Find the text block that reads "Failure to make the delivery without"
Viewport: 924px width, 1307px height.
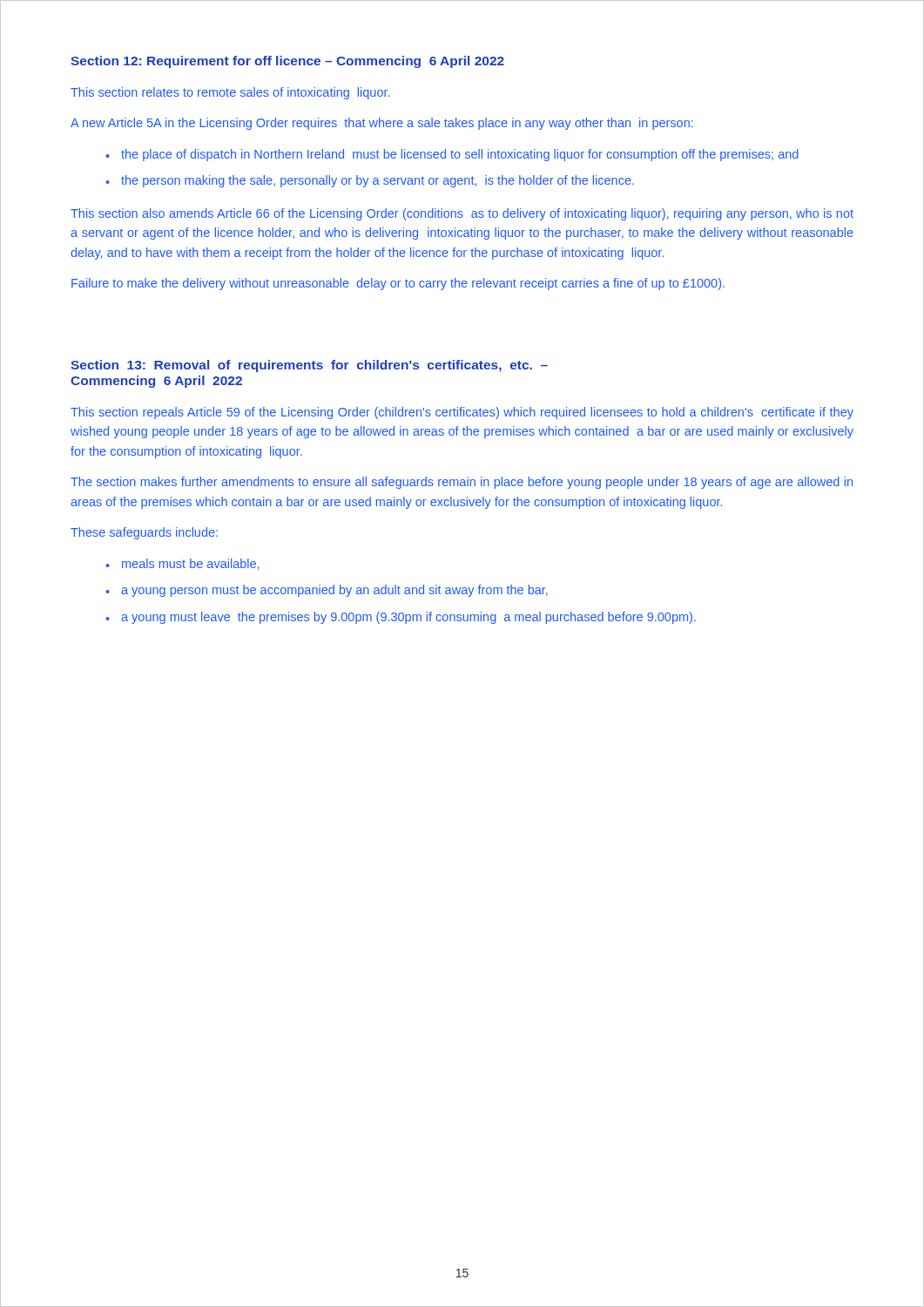click(x=398, y=283)
